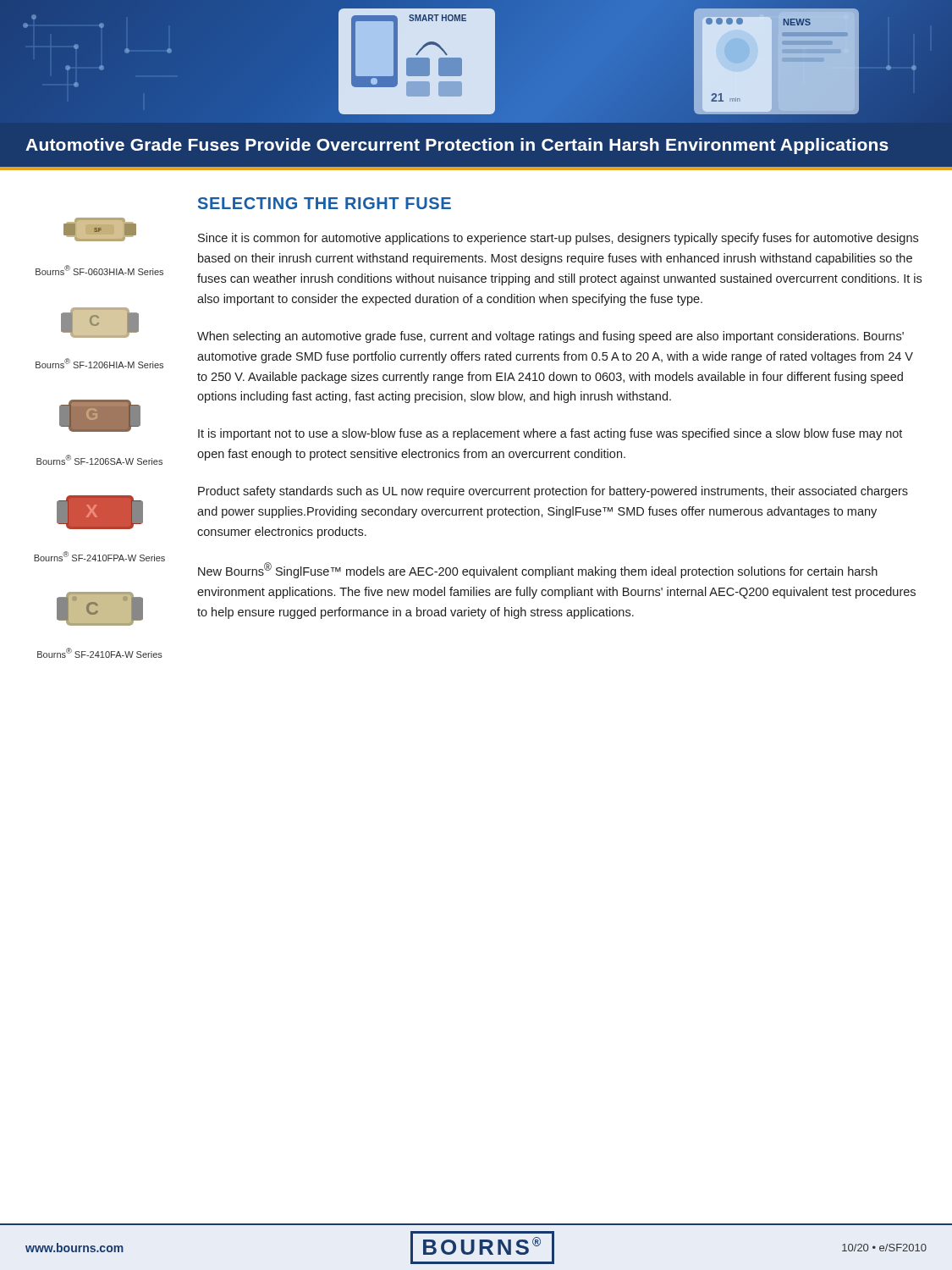Screen dimensions: 1270x952
Task: Find the text starting "SELECTING THE RIGHT FUSE"
Action: pyautogui.click(x=325, y=203)
